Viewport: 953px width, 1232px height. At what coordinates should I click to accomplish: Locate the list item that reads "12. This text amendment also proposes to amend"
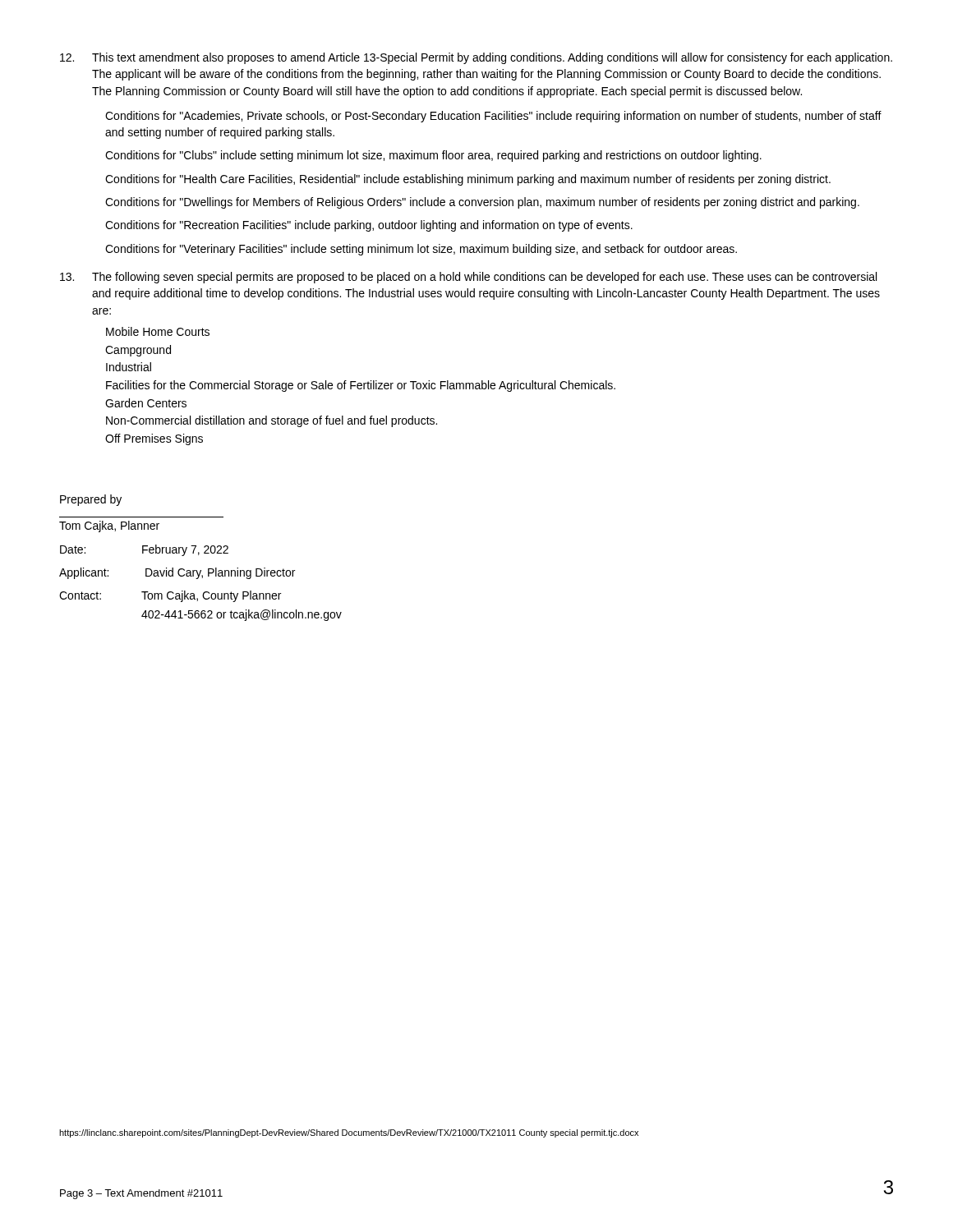click(x=476, y=74)
